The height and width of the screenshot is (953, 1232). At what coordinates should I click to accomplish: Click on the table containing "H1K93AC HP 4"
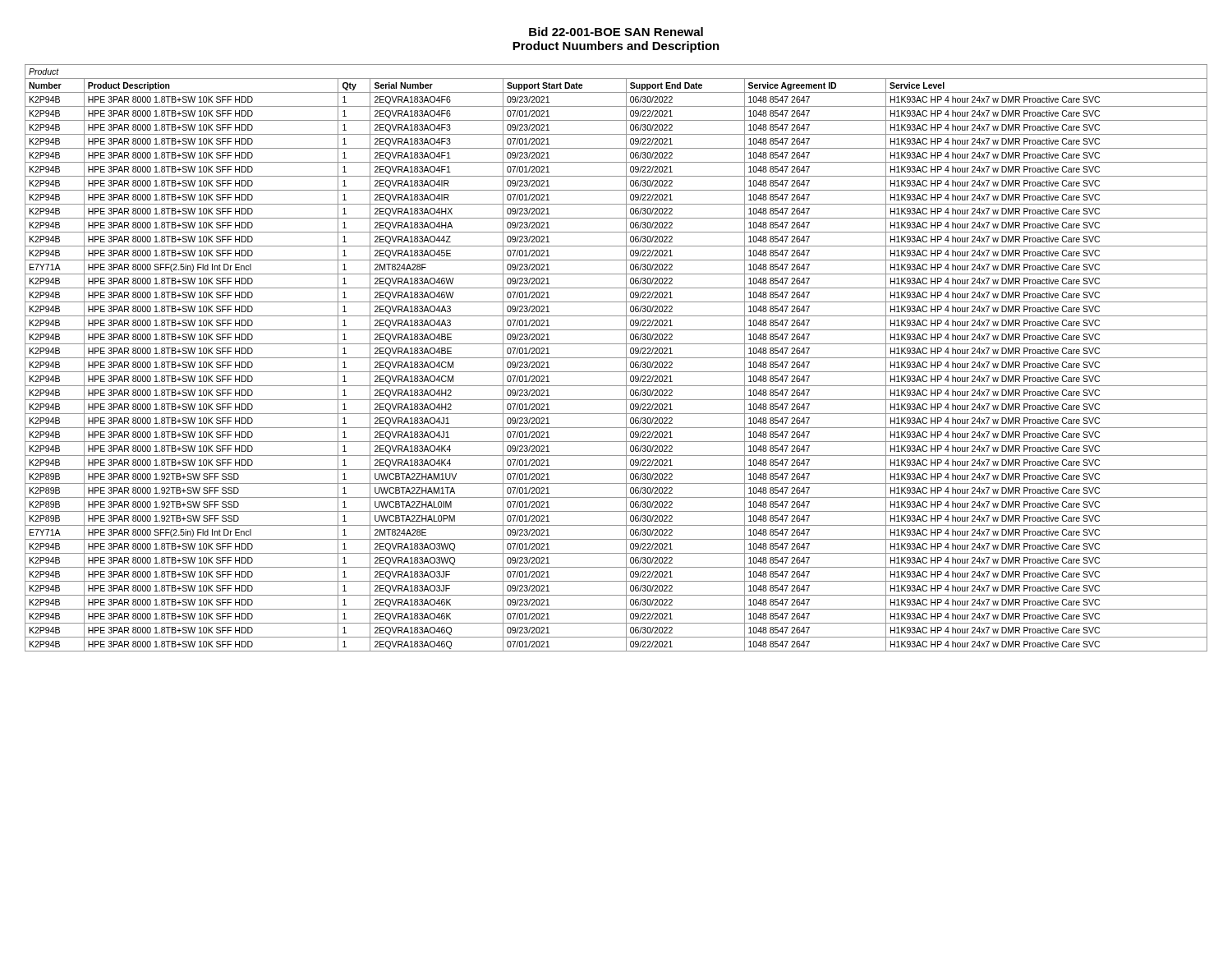[x=616, y=358]
